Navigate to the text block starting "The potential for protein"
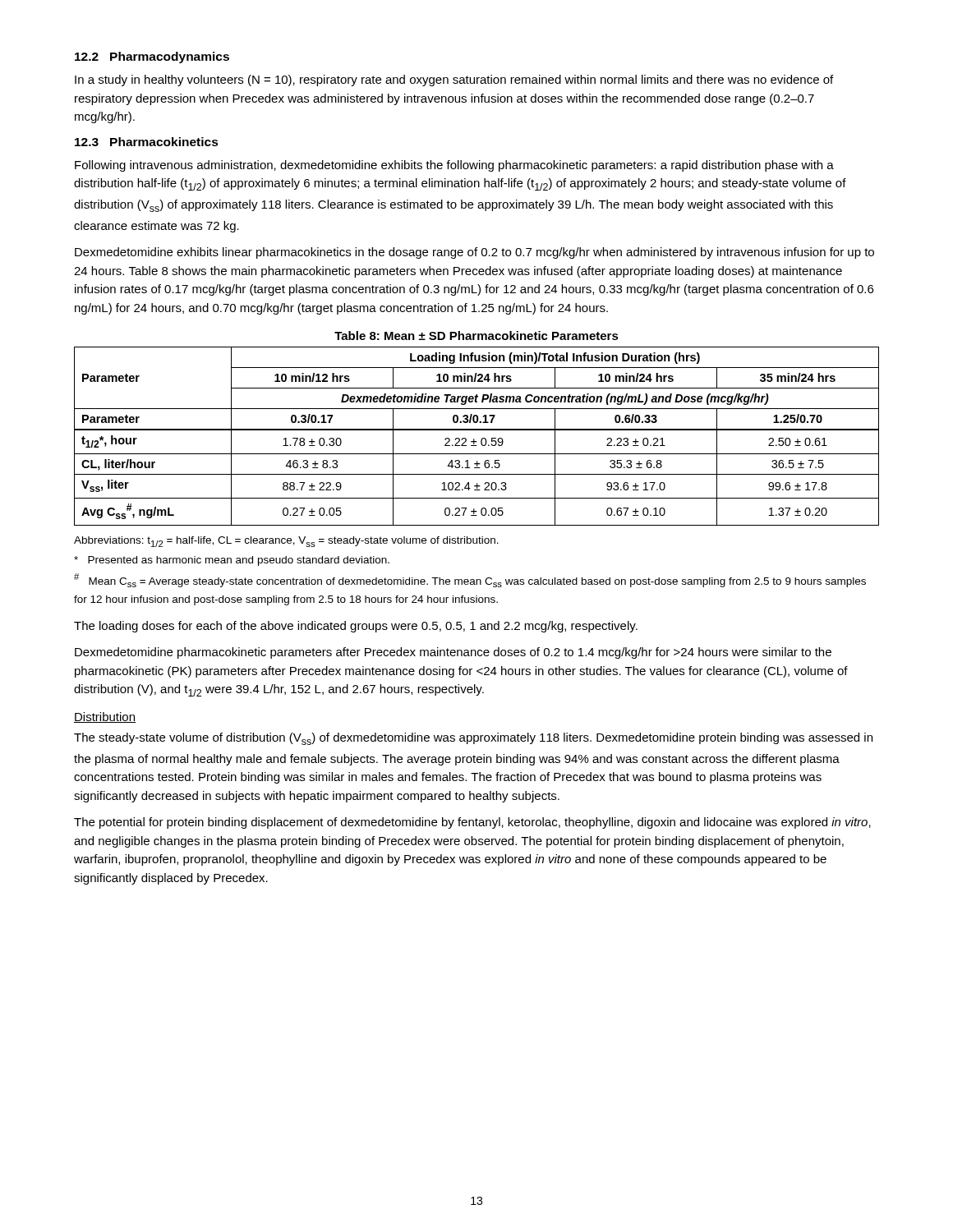 pyautogui.click(x=473, y=850)
